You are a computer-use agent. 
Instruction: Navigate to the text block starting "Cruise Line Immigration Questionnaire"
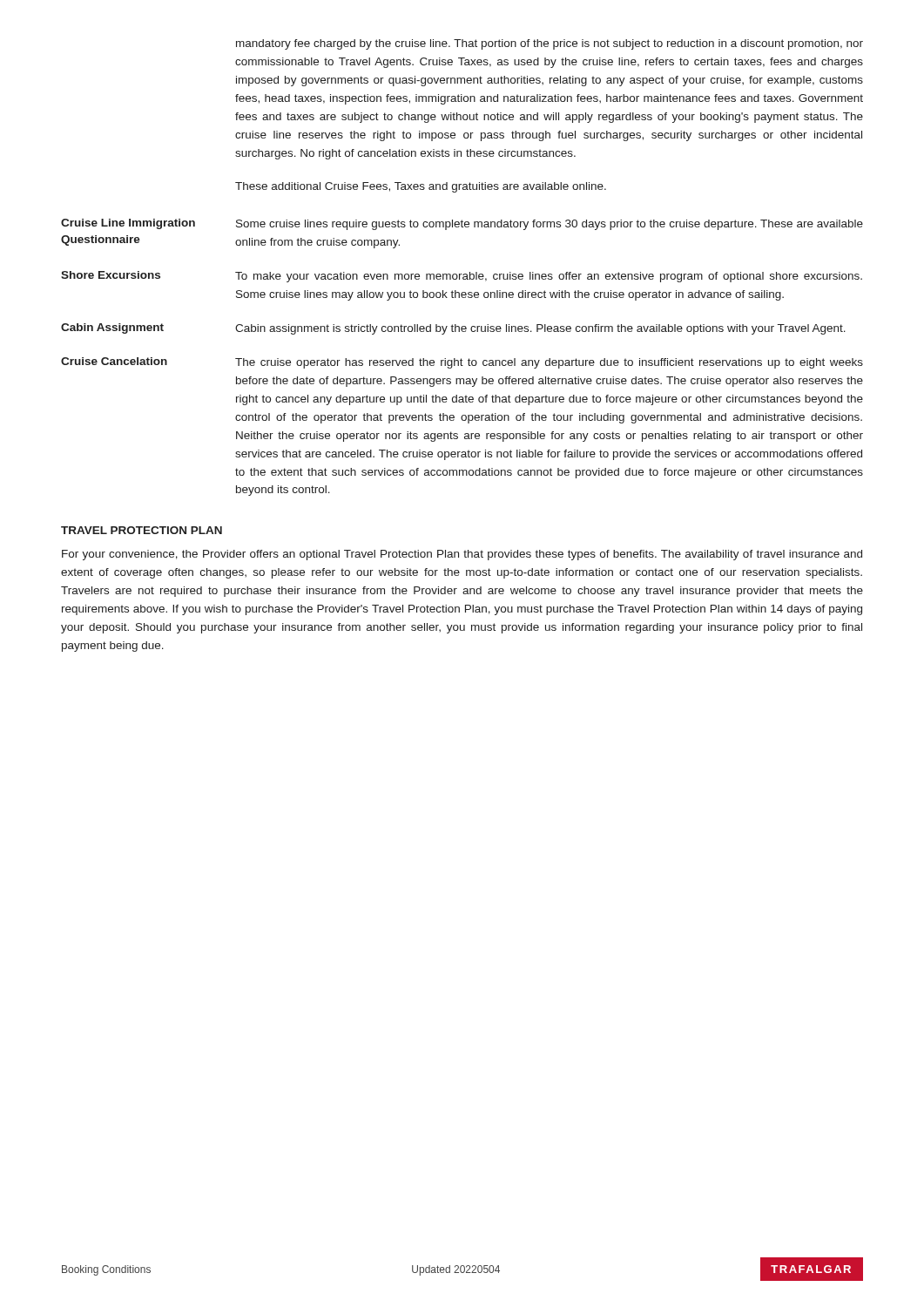pos(128,231)
